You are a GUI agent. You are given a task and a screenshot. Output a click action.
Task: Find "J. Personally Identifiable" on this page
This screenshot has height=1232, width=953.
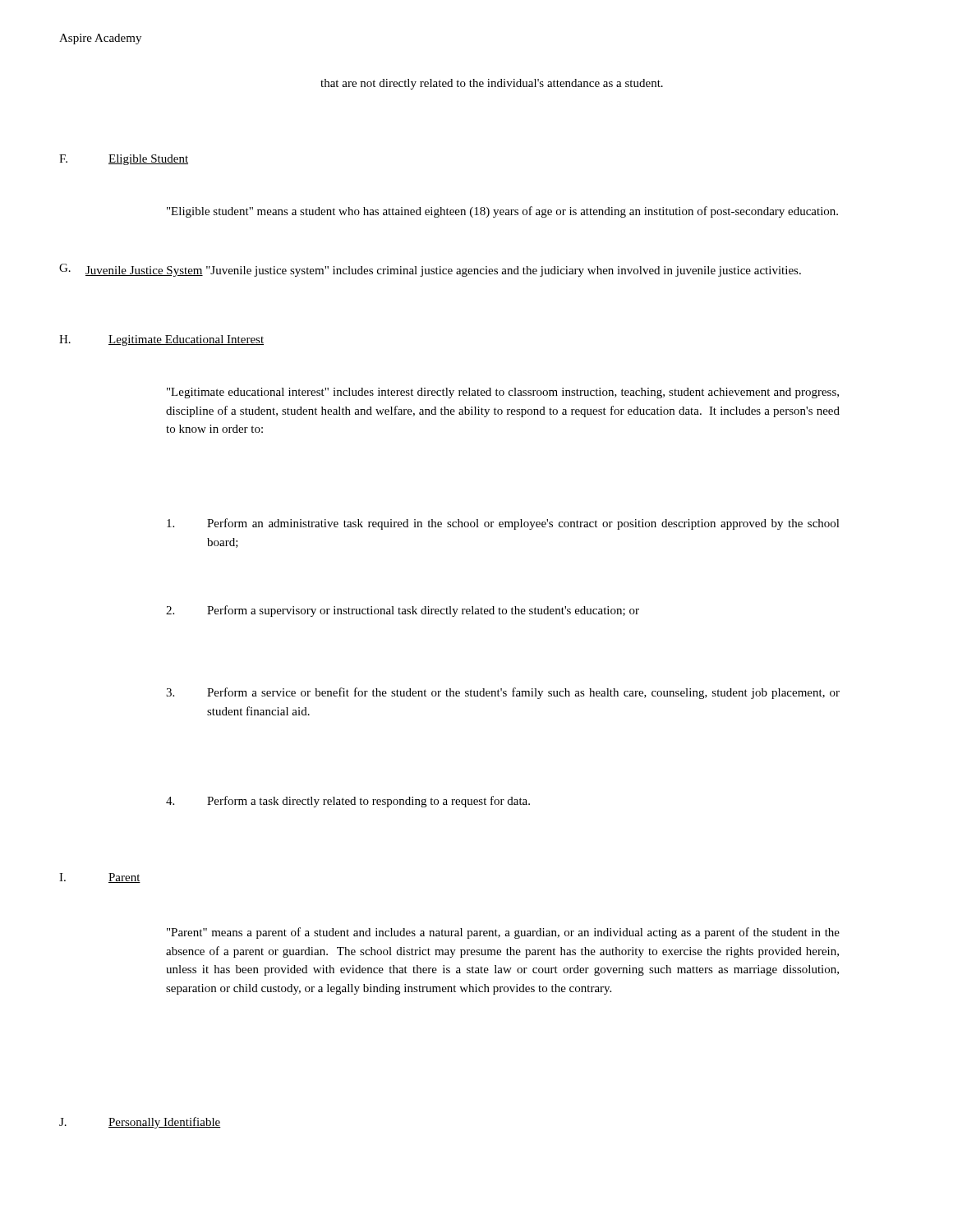point(140,1123)
